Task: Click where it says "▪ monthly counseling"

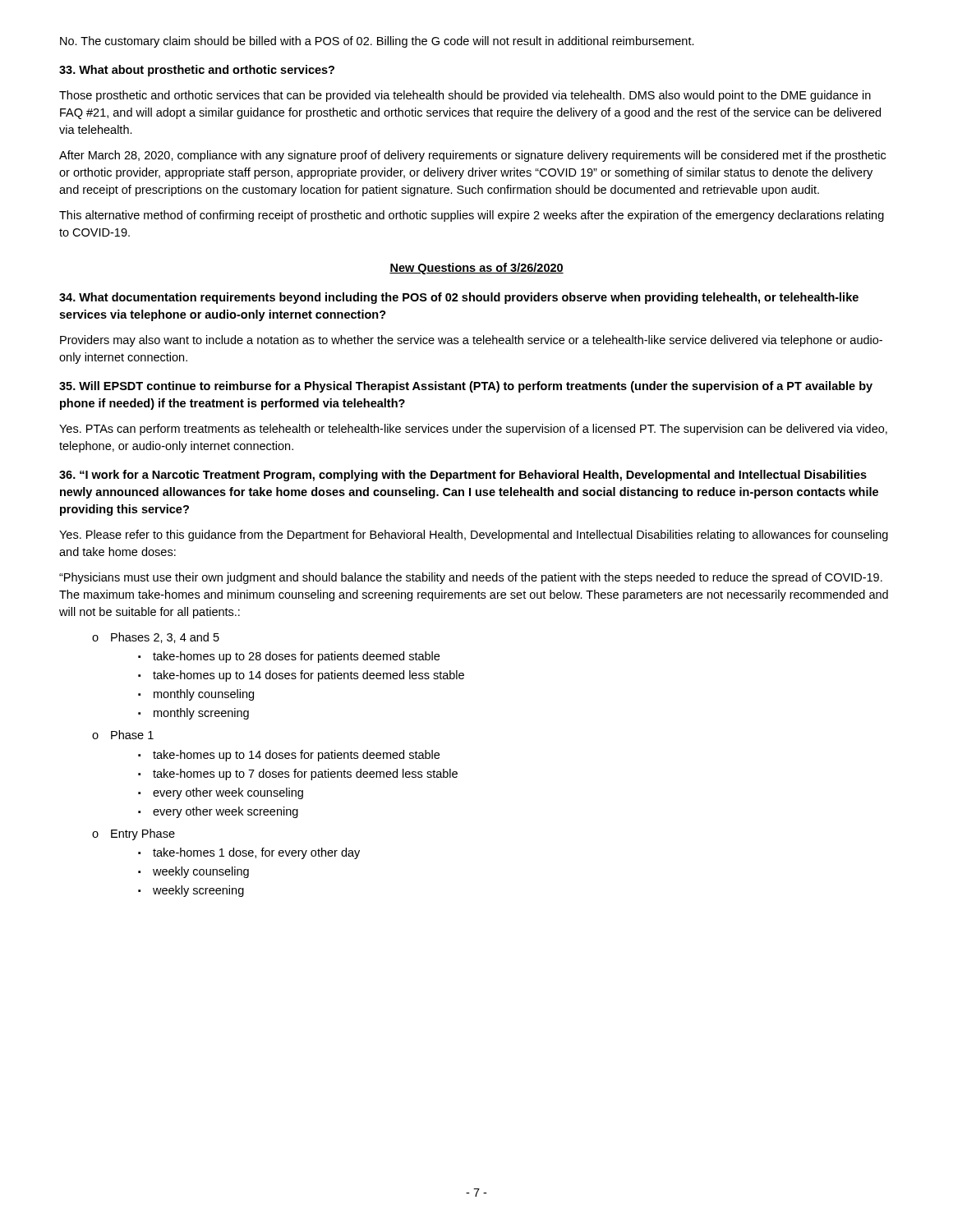Action: (196, 695)
